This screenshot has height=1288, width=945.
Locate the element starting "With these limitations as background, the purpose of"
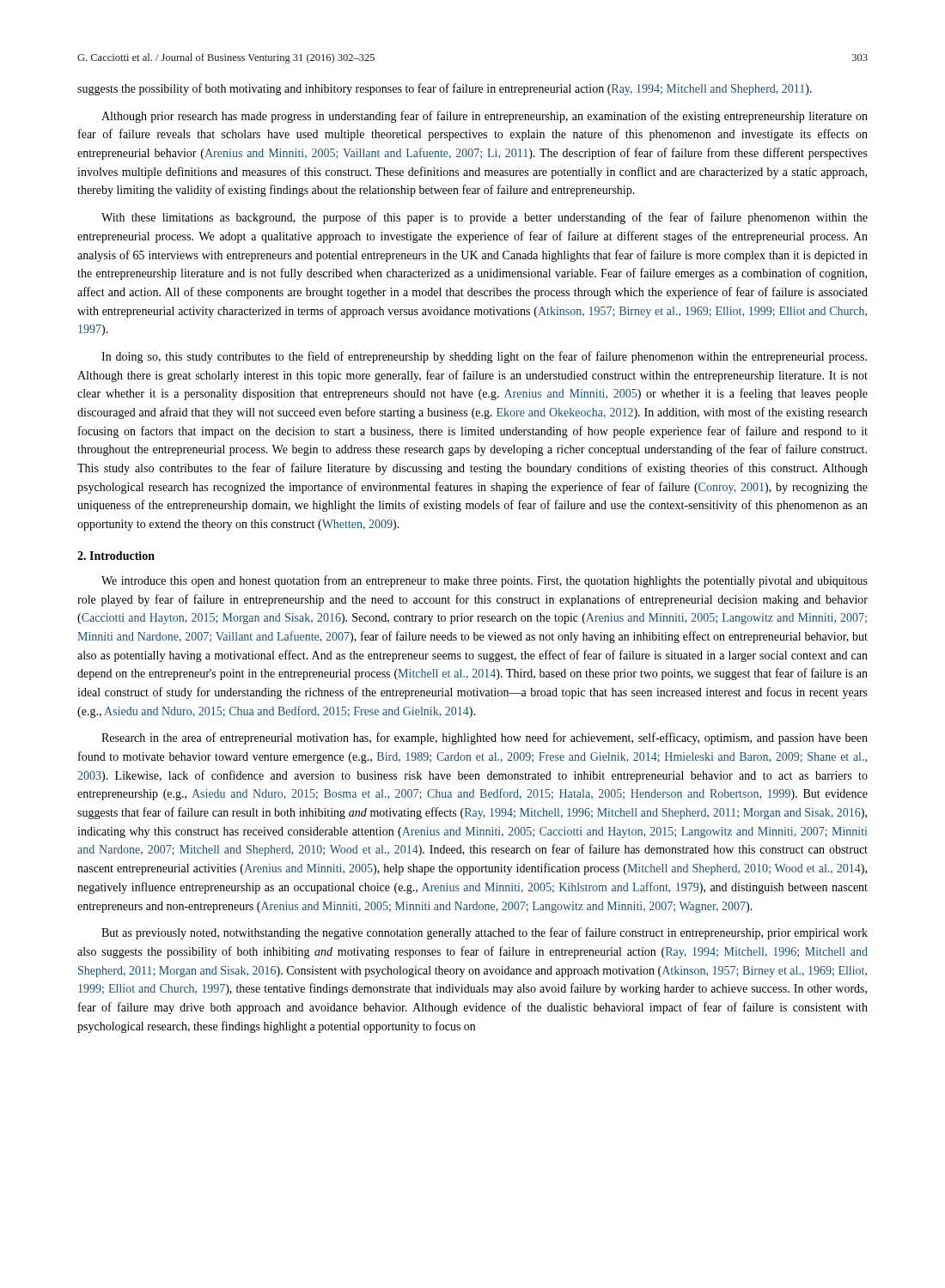coord(472,274)
